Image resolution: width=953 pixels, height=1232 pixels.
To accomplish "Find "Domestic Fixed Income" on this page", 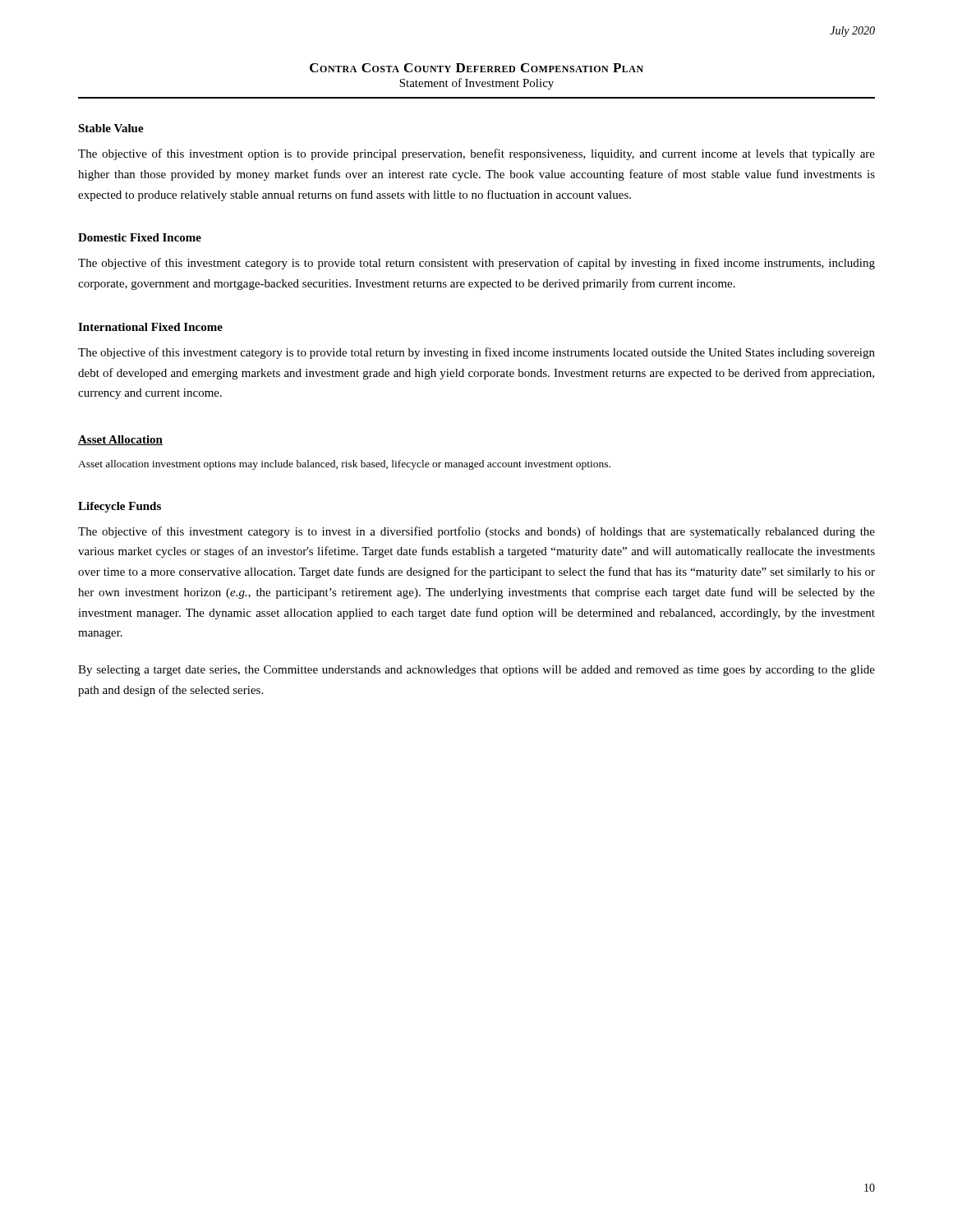I will coord(140,238).
